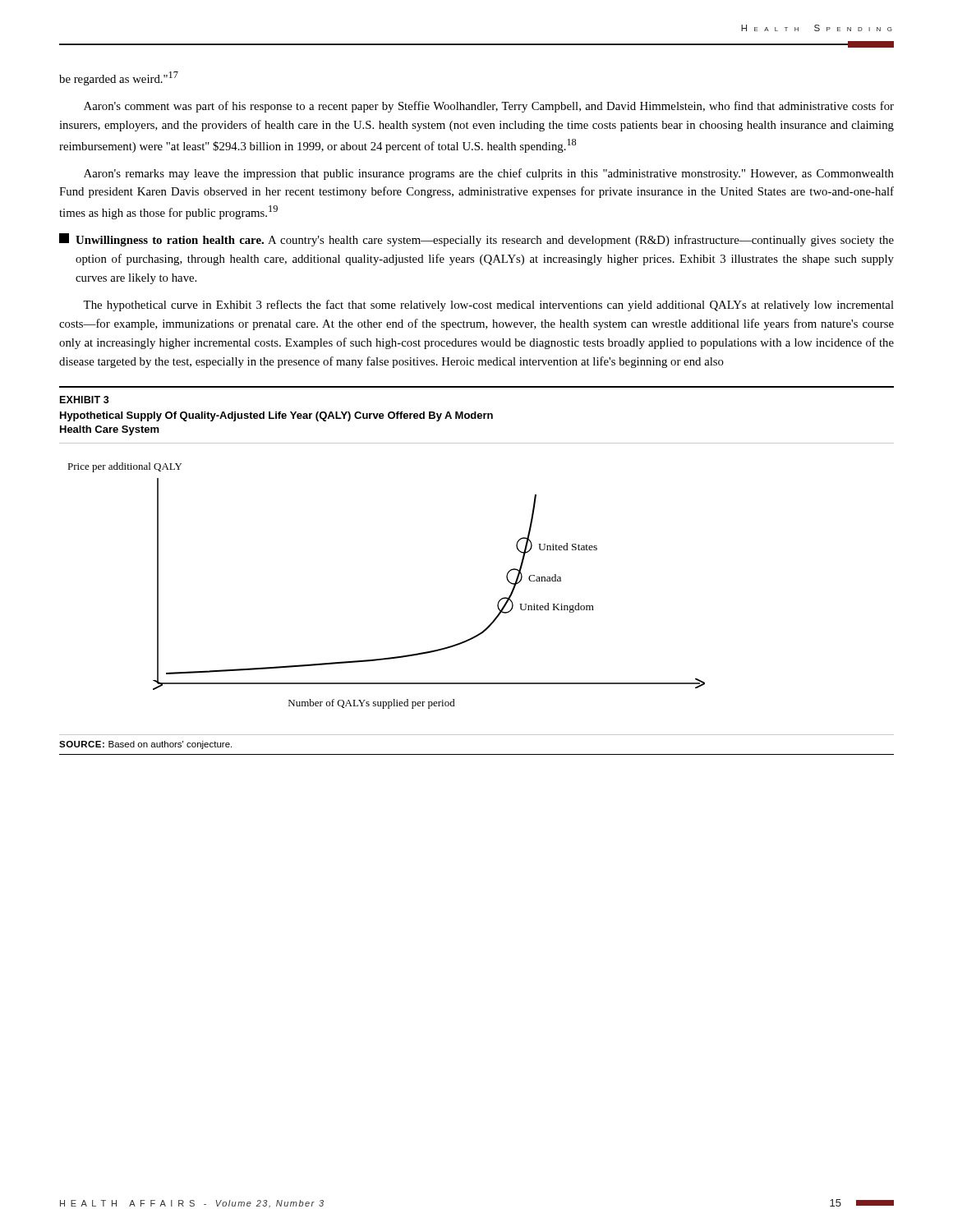This screenshot has width=953, height=1232.
Task: Point to the block beginning "Unwillingness to ration health care. A country's"
Action: [x=476, y=259]
